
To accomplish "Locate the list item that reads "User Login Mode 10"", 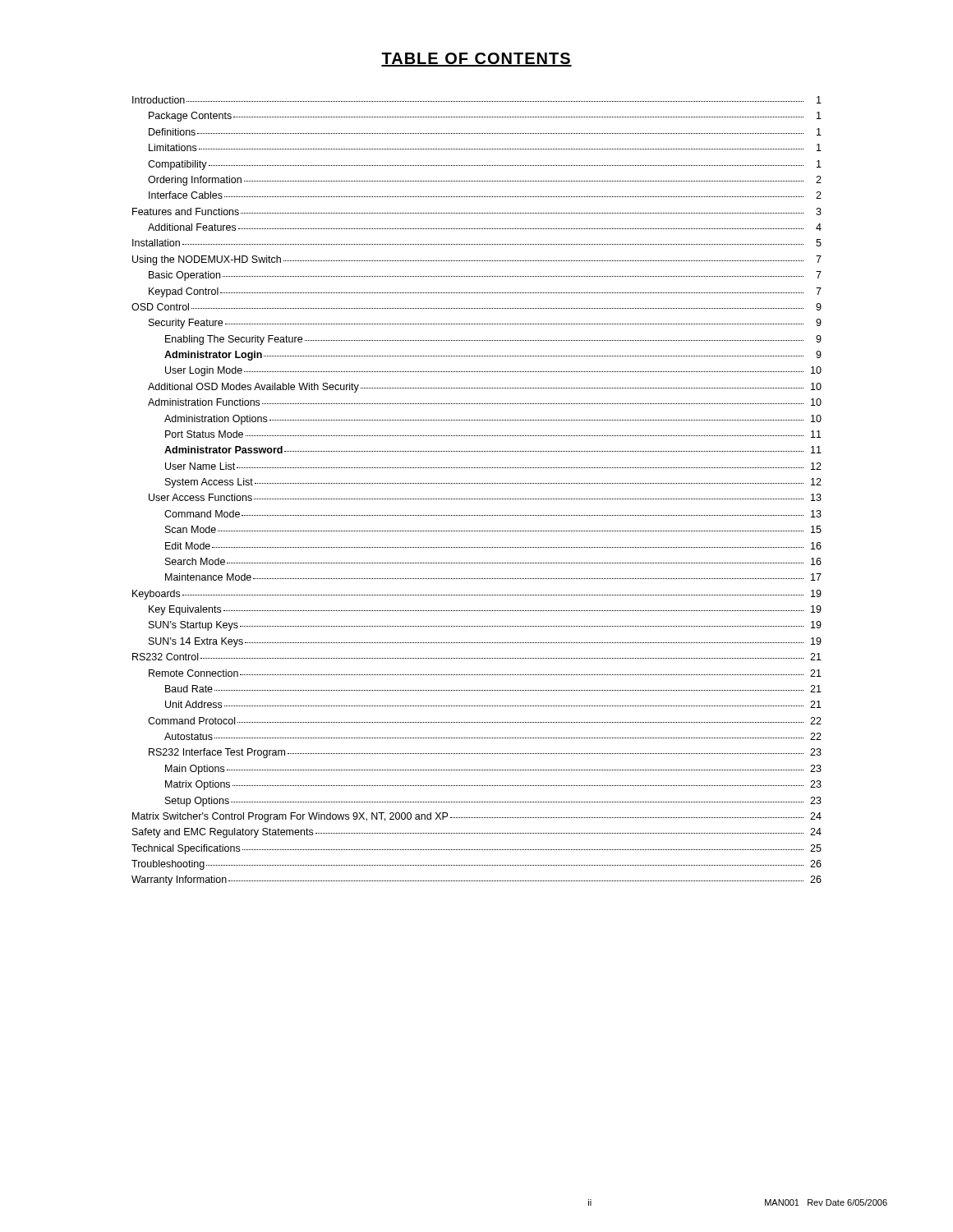I will coord(493,371).
